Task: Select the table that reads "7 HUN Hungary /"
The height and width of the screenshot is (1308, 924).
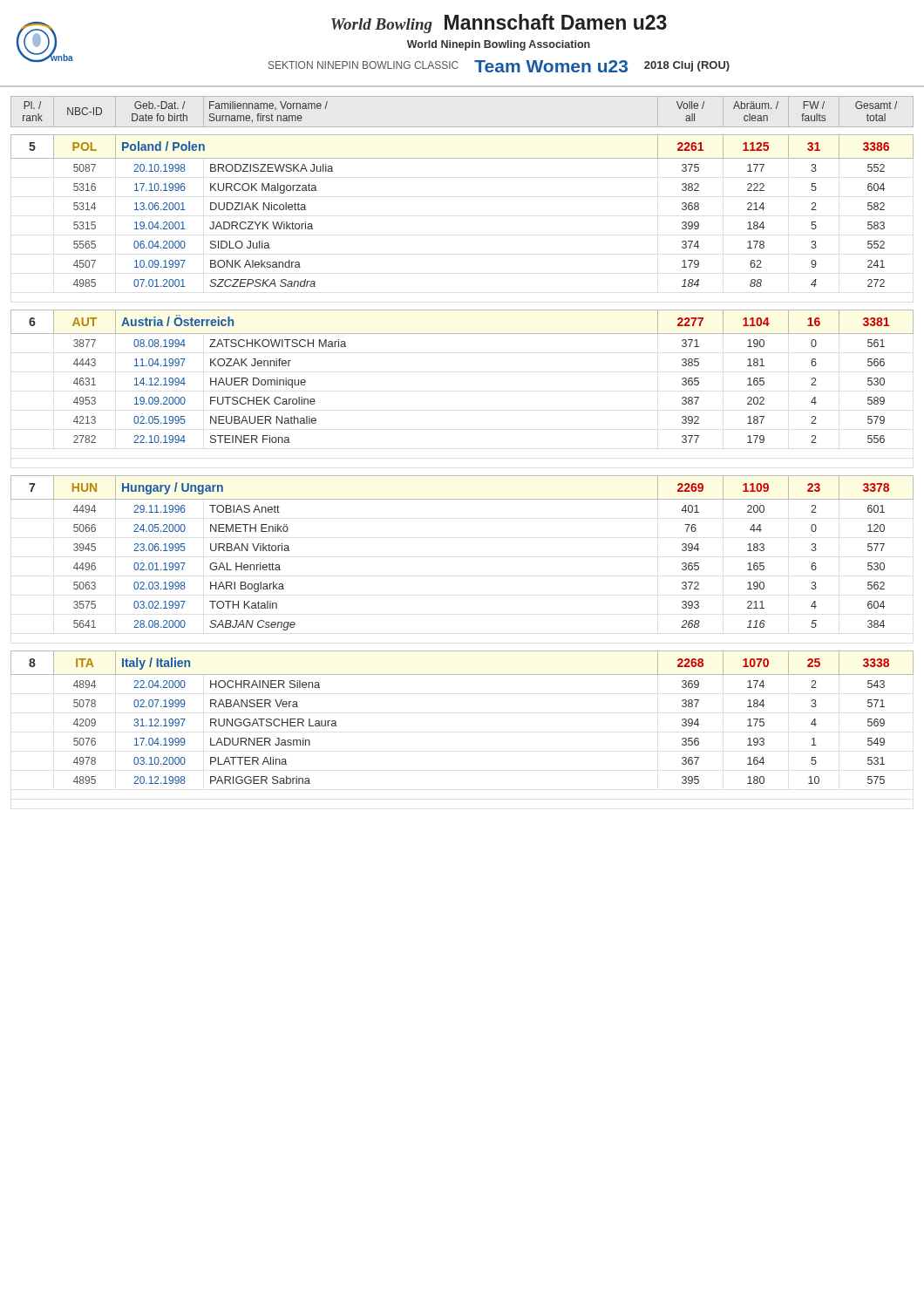Action: [462, 487]
